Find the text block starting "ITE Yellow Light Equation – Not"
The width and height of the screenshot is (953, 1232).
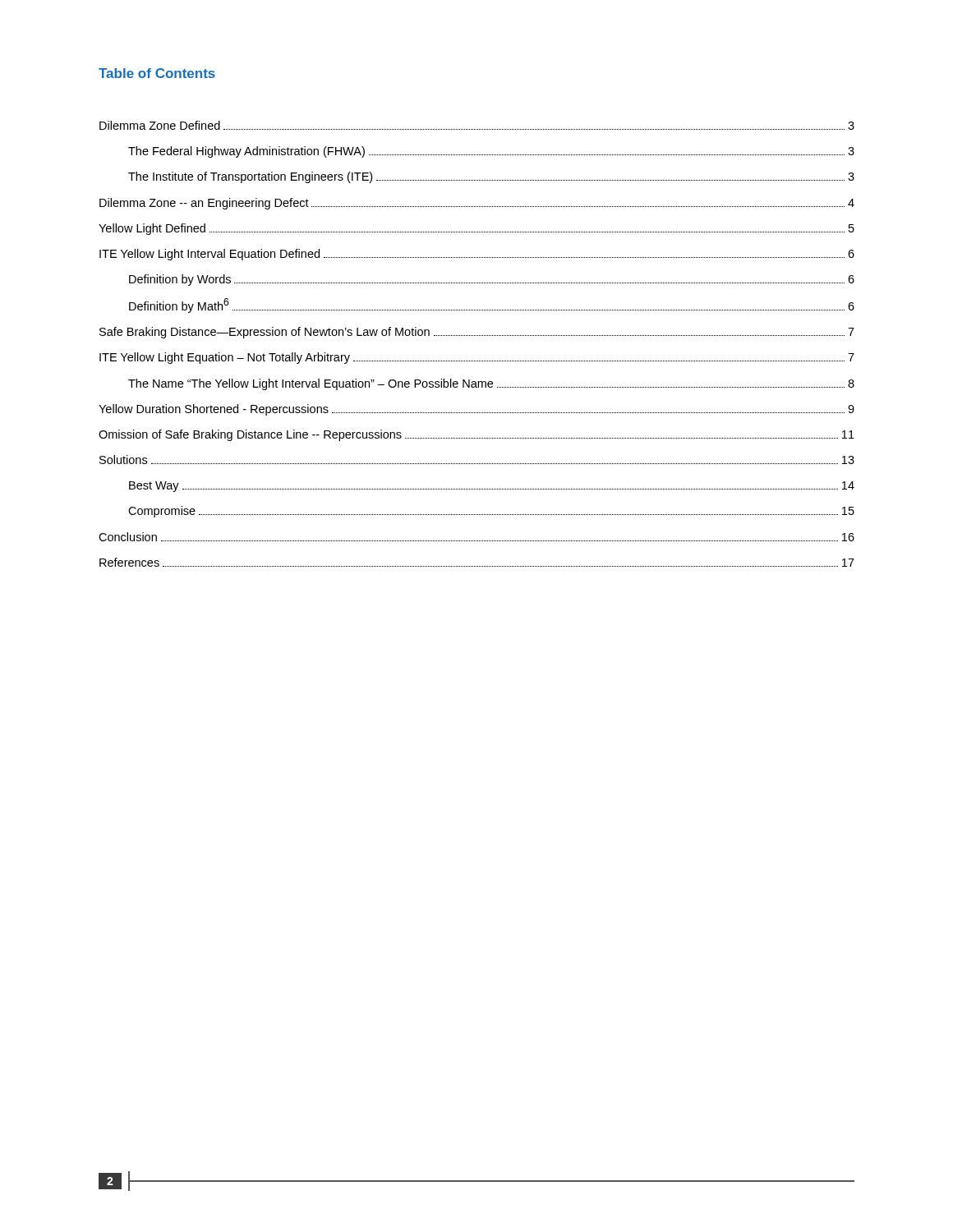[476, 358]
